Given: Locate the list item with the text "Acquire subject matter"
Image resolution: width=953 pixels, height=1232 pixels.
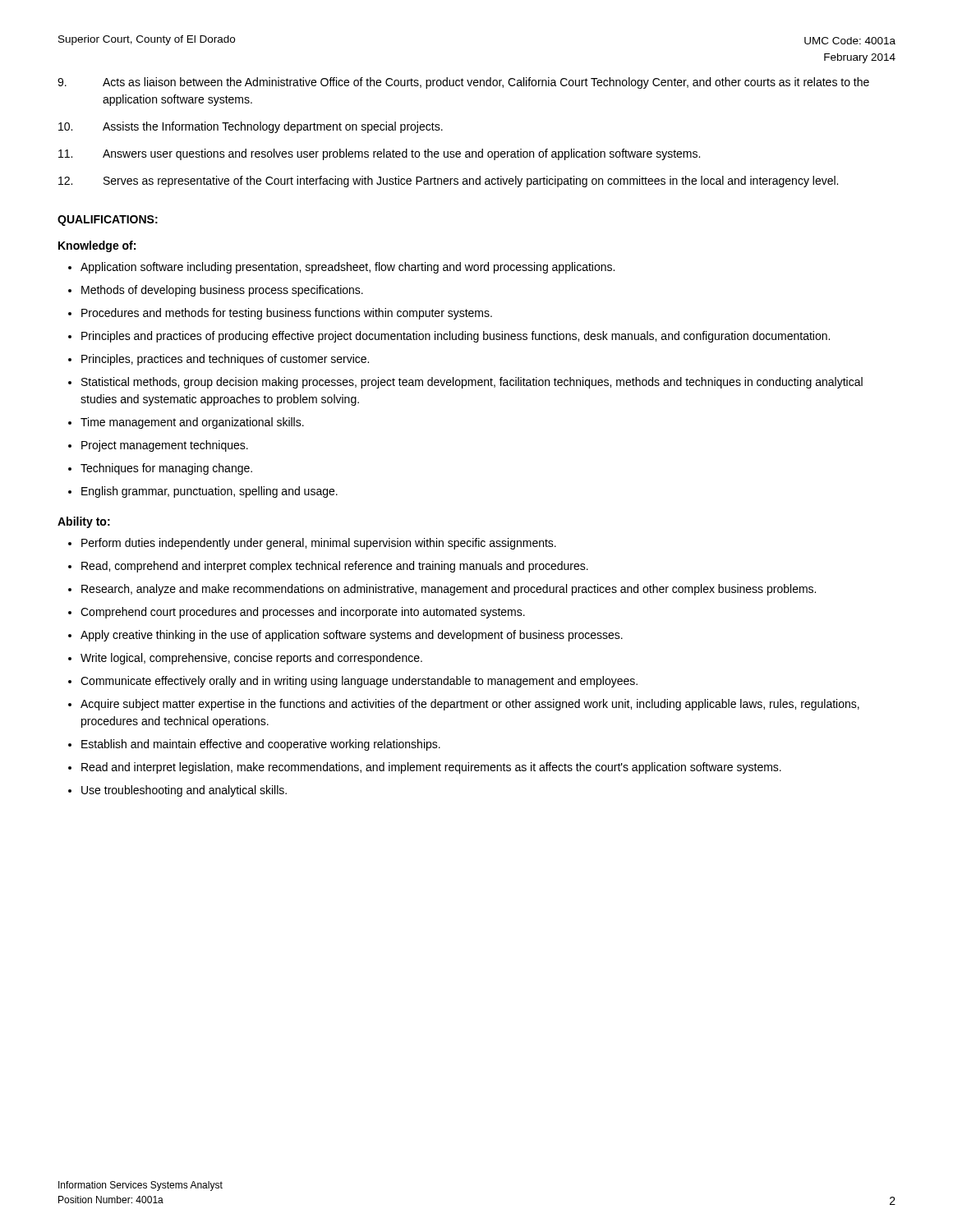Looking at the screenshot, I should point(470,713).
